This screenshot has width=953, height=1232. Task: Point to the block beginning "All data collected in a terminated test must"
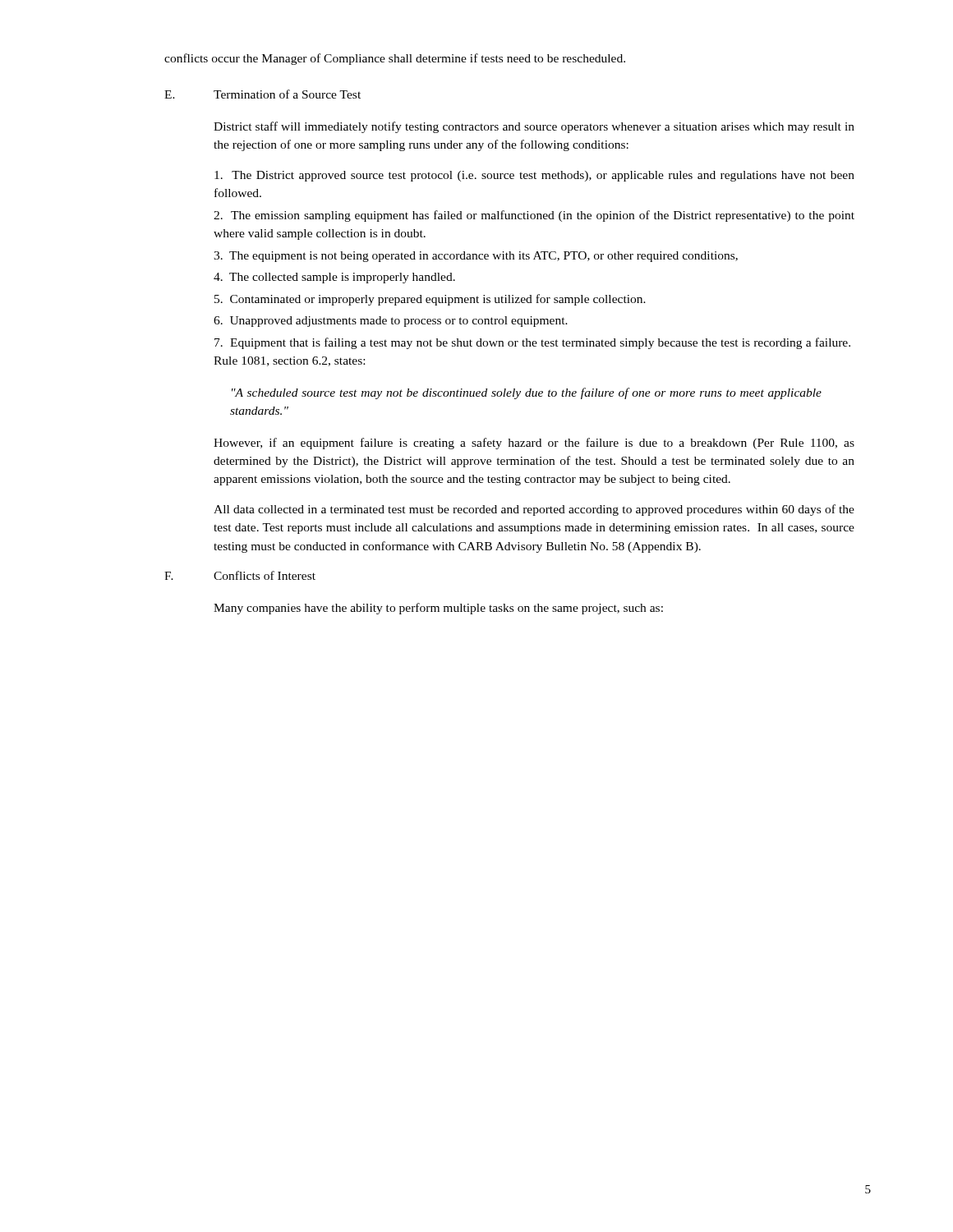[x=534, y=527]
